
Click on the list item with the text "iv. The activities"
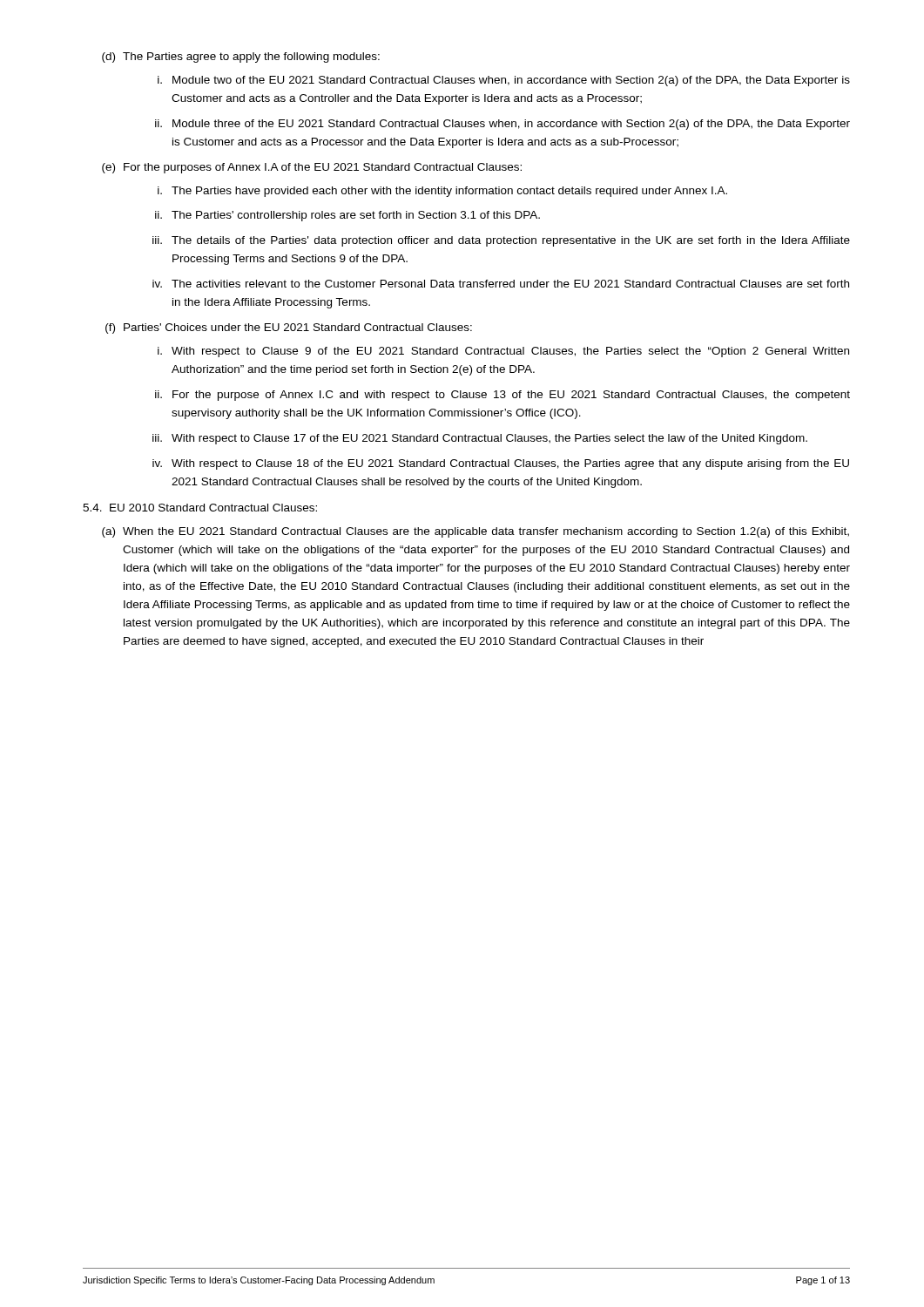492,294
